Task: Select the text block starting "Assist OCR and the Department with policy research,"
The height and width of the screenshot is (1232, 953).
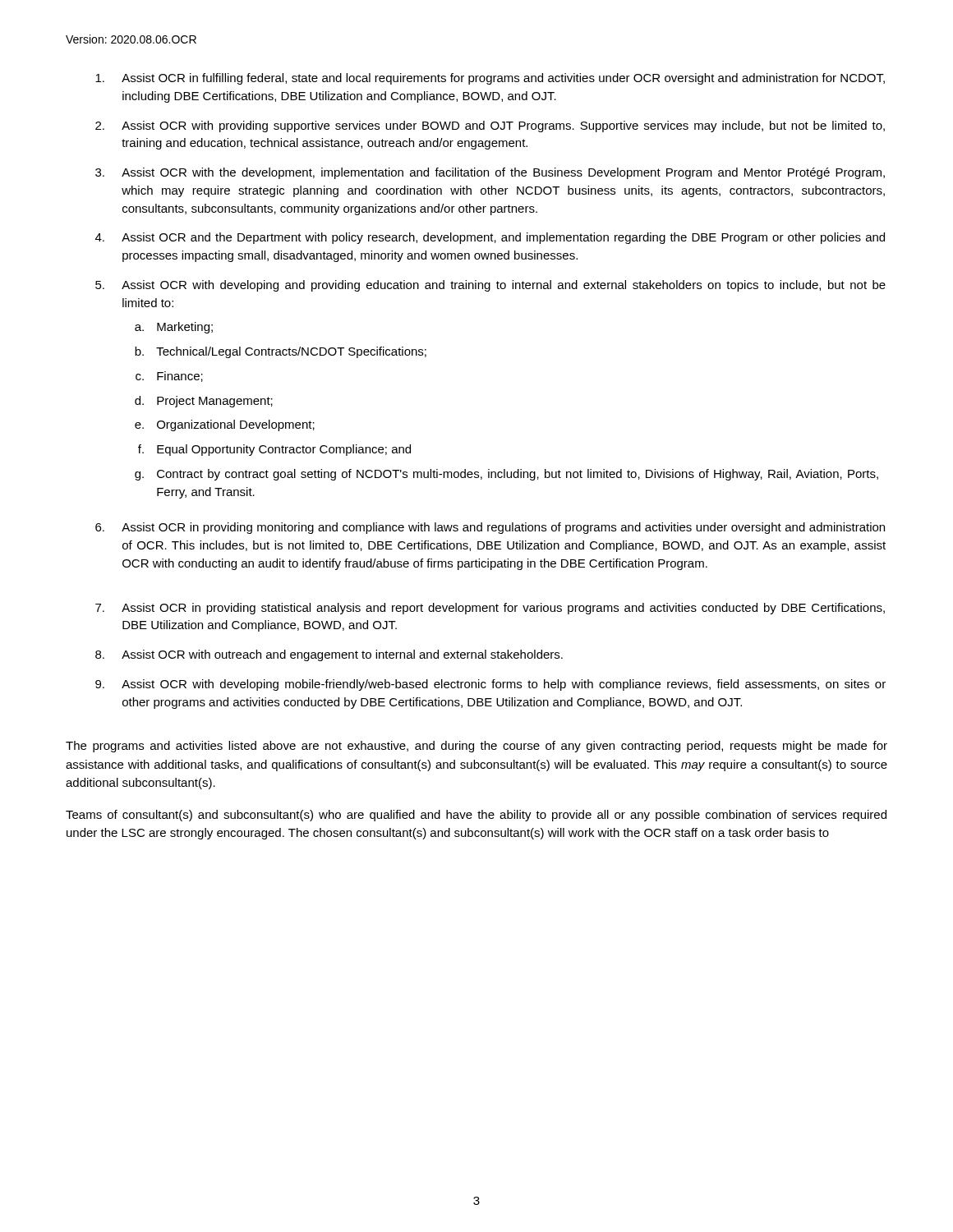Action: click(502, 246)
